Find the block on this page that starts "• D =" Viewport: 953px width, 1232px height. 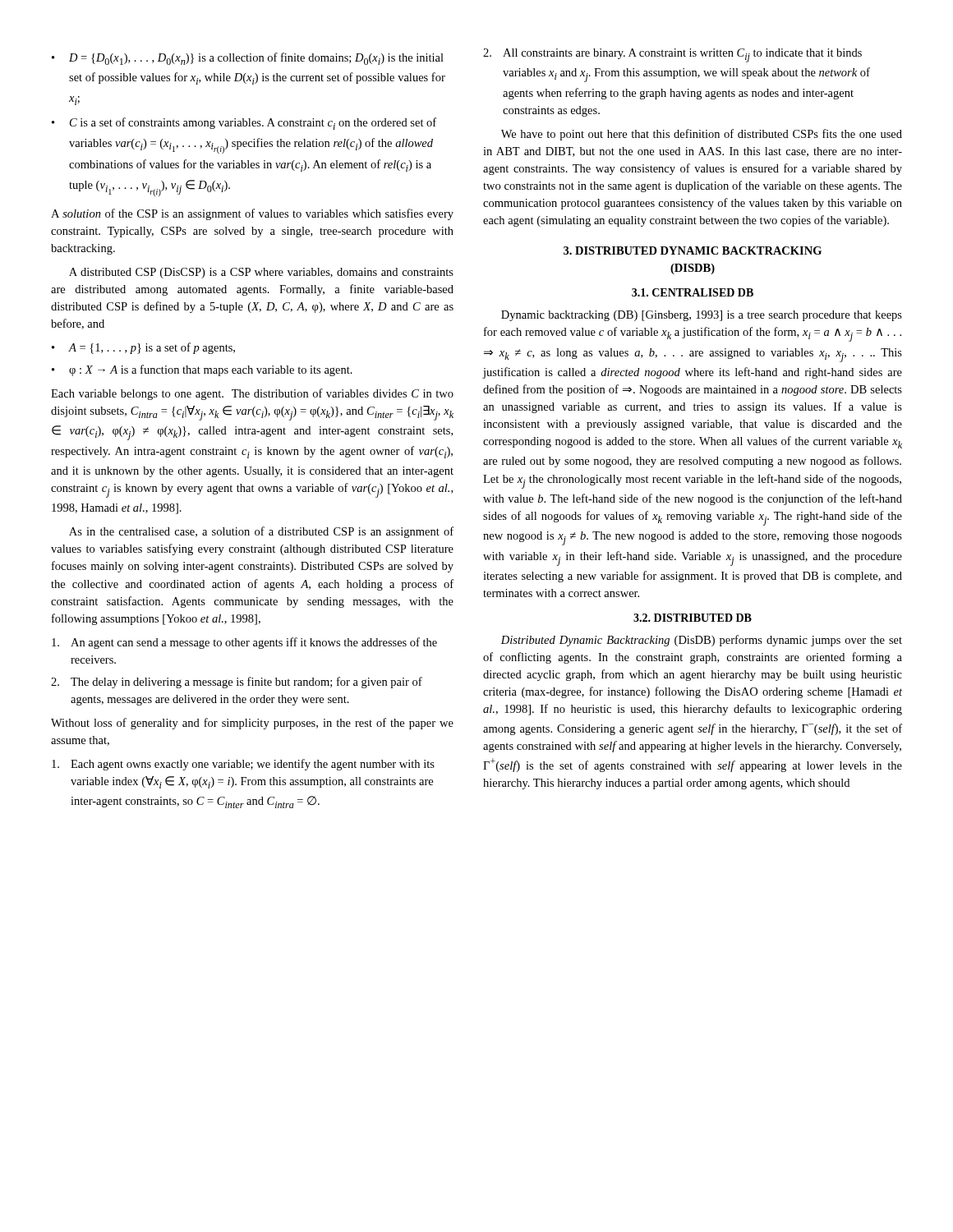(252, 79)
